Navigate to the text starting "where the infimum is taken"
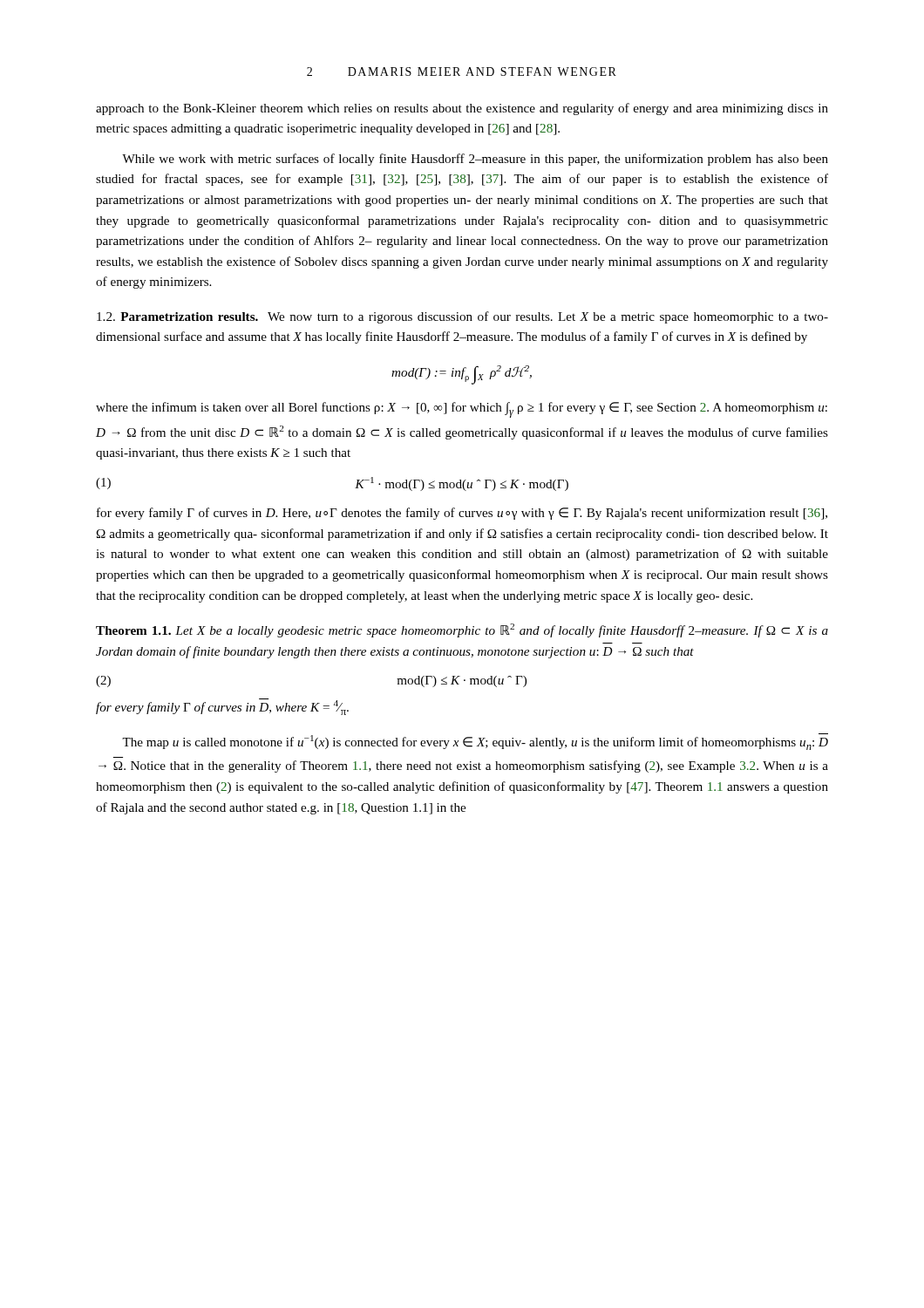Viewport: 924px width, 1308px height. tap(462, 430)
